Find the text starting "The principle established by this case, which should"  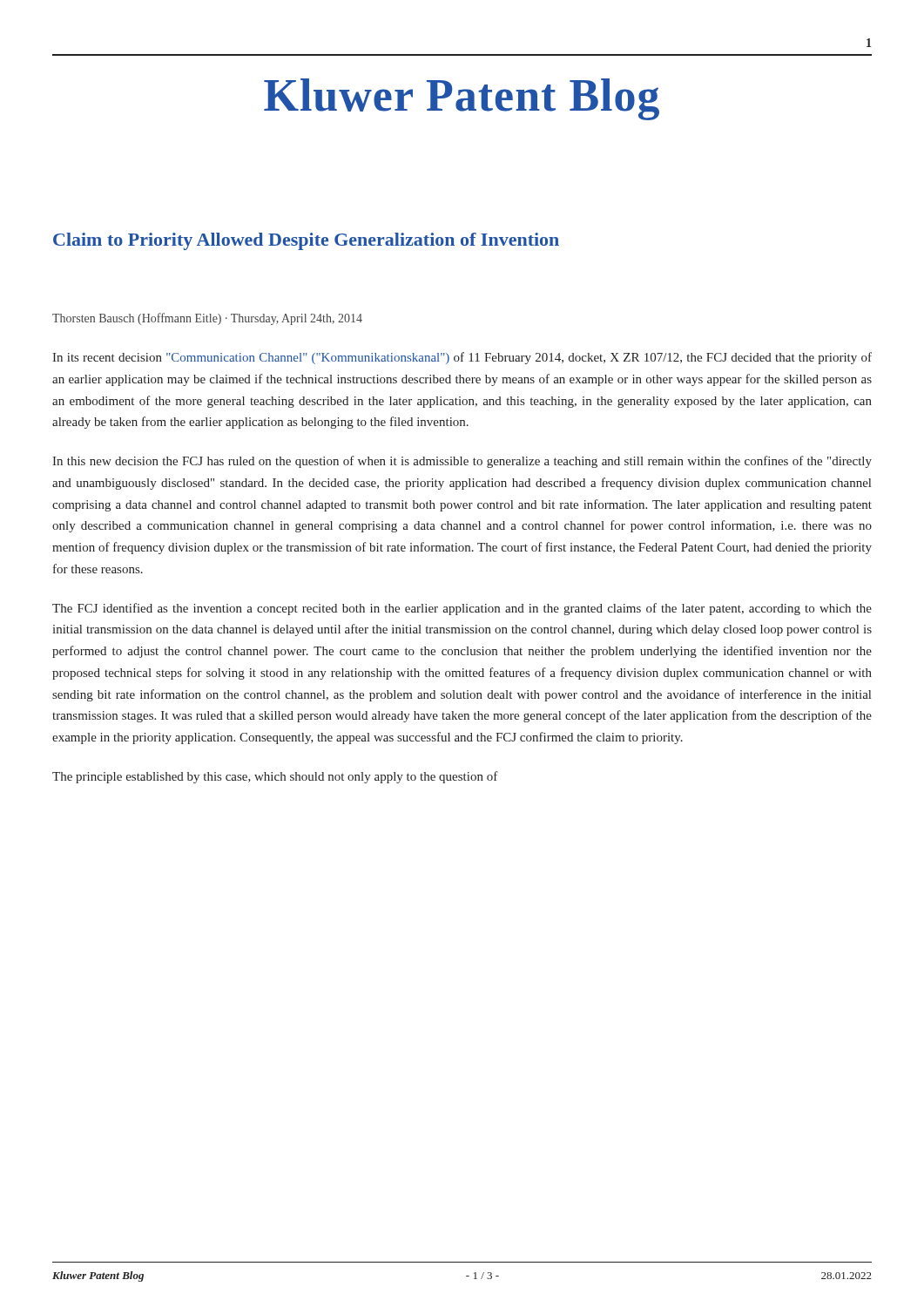[x=275, y=776]
